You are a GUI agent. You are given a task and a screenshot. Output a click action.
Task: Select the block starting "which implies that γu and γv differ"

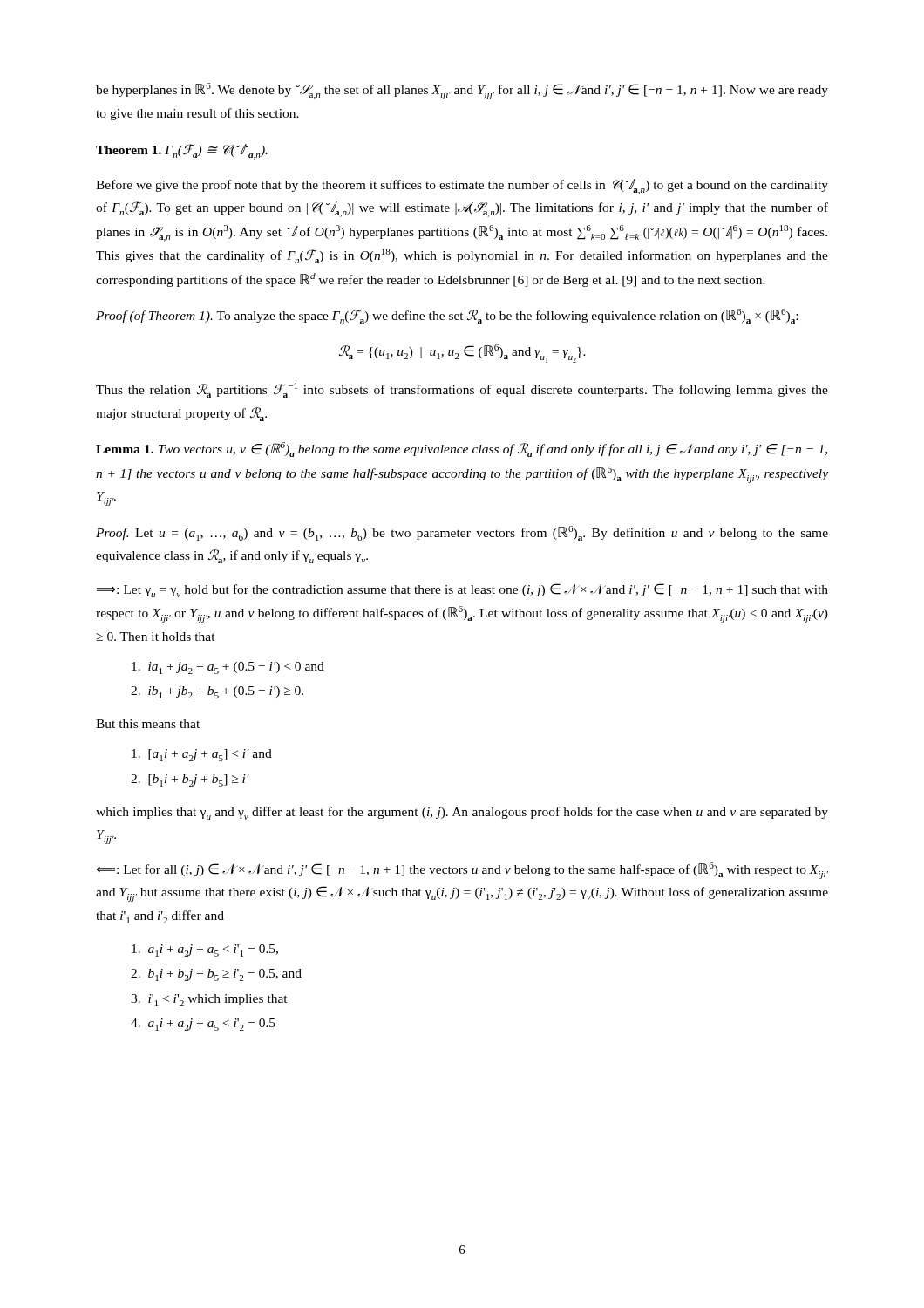(462, 824)
